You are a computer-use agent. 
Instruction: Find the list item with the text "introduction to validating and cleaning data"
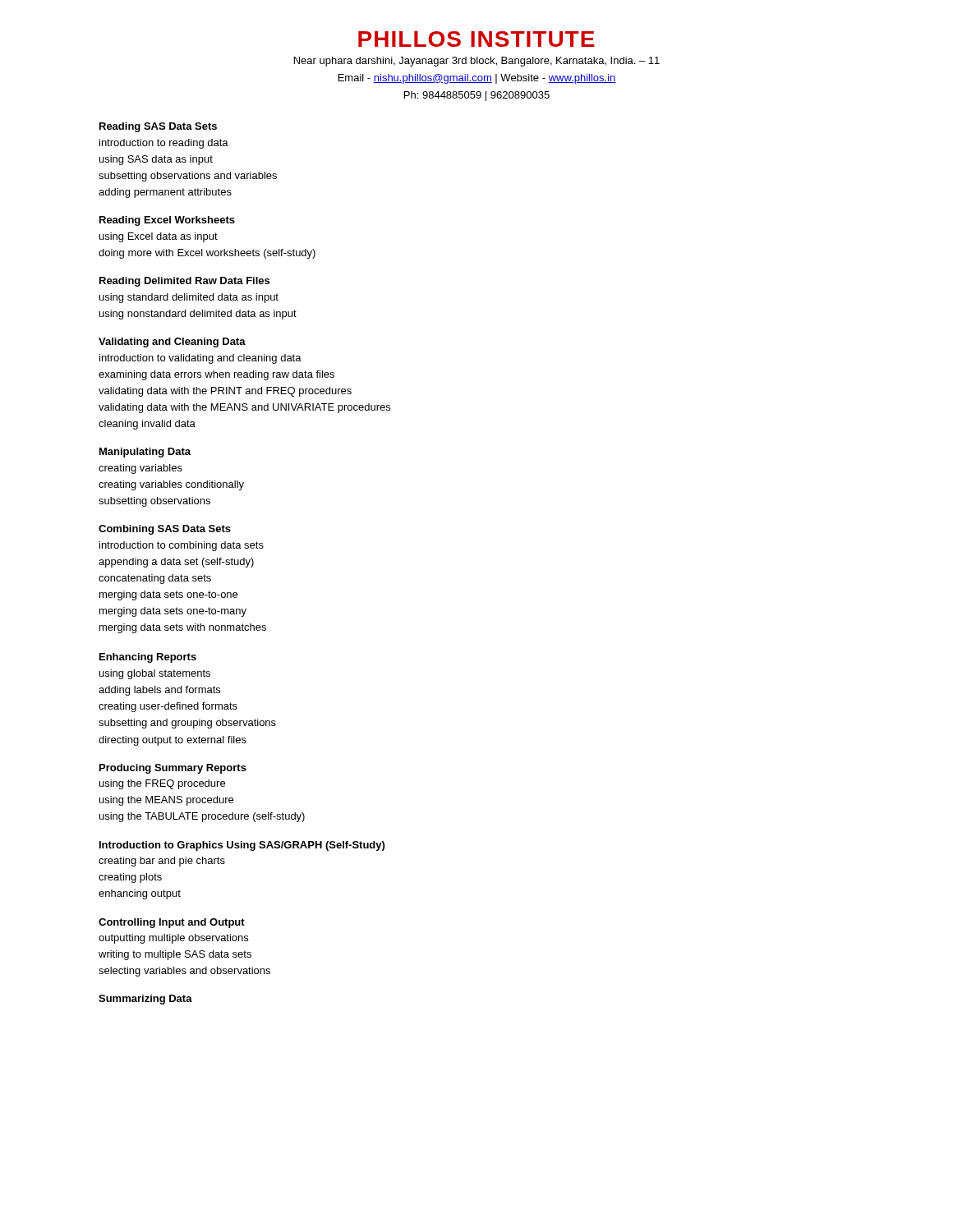[x=200, y=357]
